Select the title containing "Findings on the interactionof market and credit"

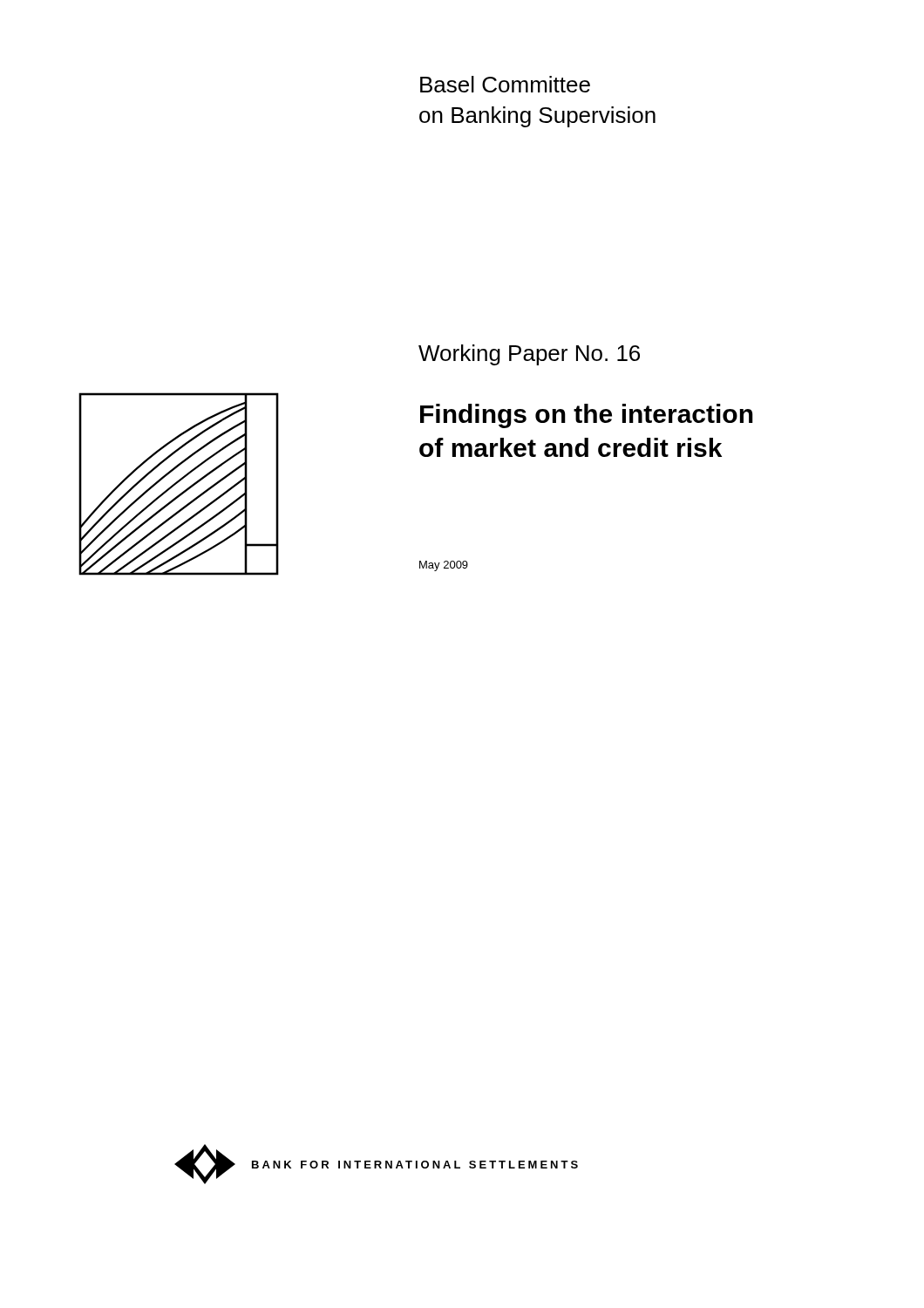[x=586, y=431]
